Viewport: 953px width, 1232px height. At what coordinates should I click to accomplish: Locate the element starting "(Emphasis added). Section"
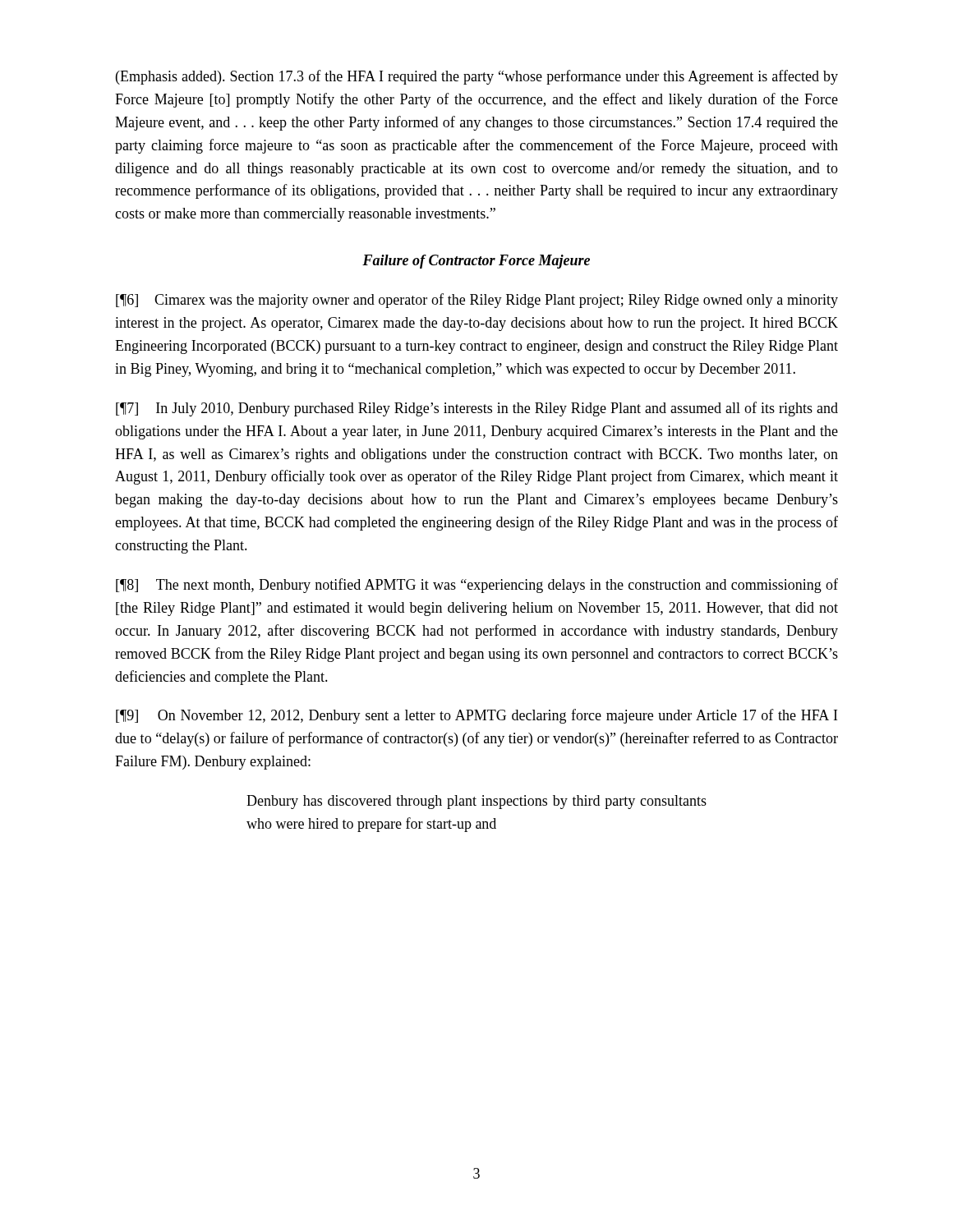pos(476,145)
